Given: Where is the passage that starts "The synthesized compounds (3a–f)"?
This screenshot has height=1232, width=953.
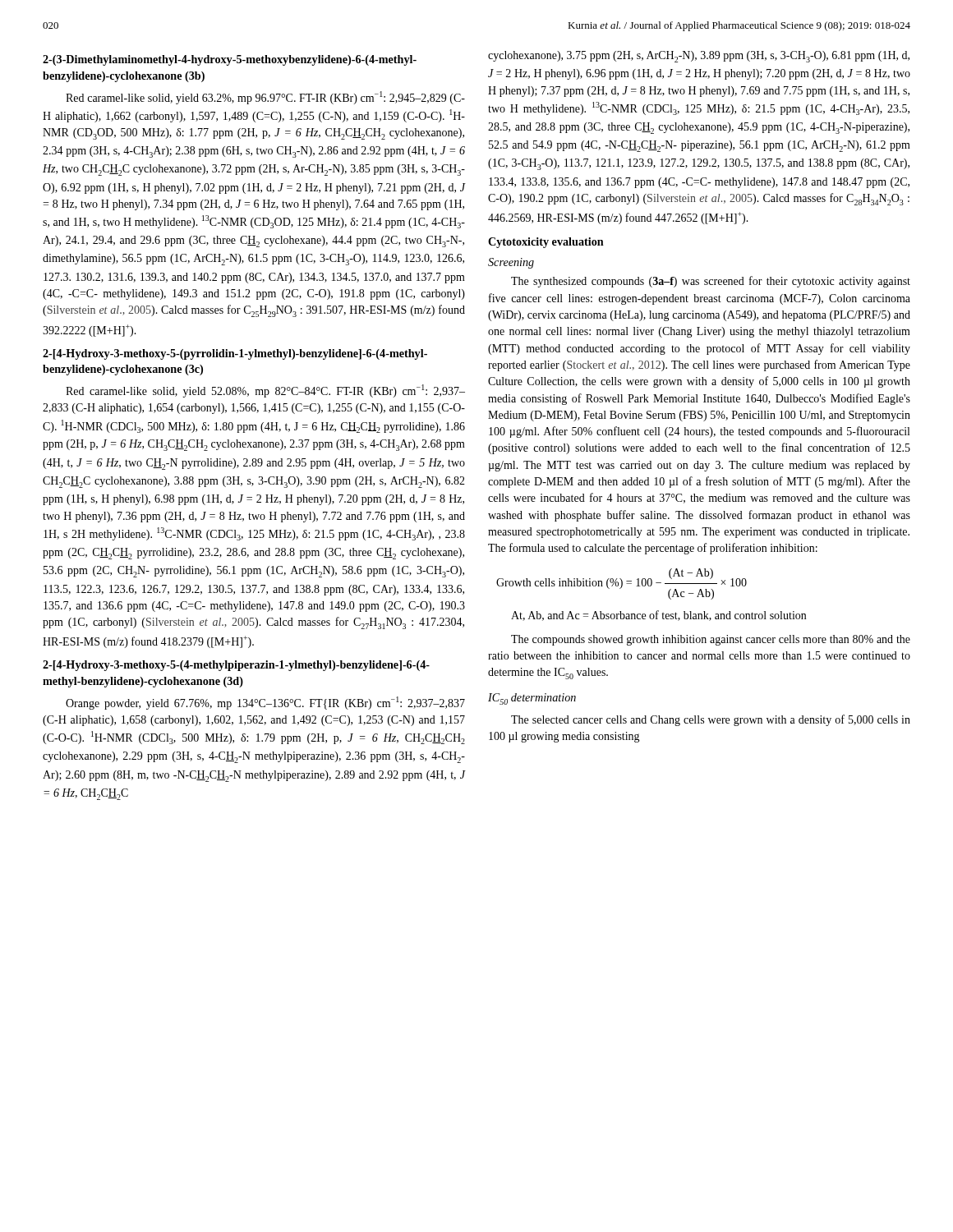Looking at the screenshot, I should (699, 415).
